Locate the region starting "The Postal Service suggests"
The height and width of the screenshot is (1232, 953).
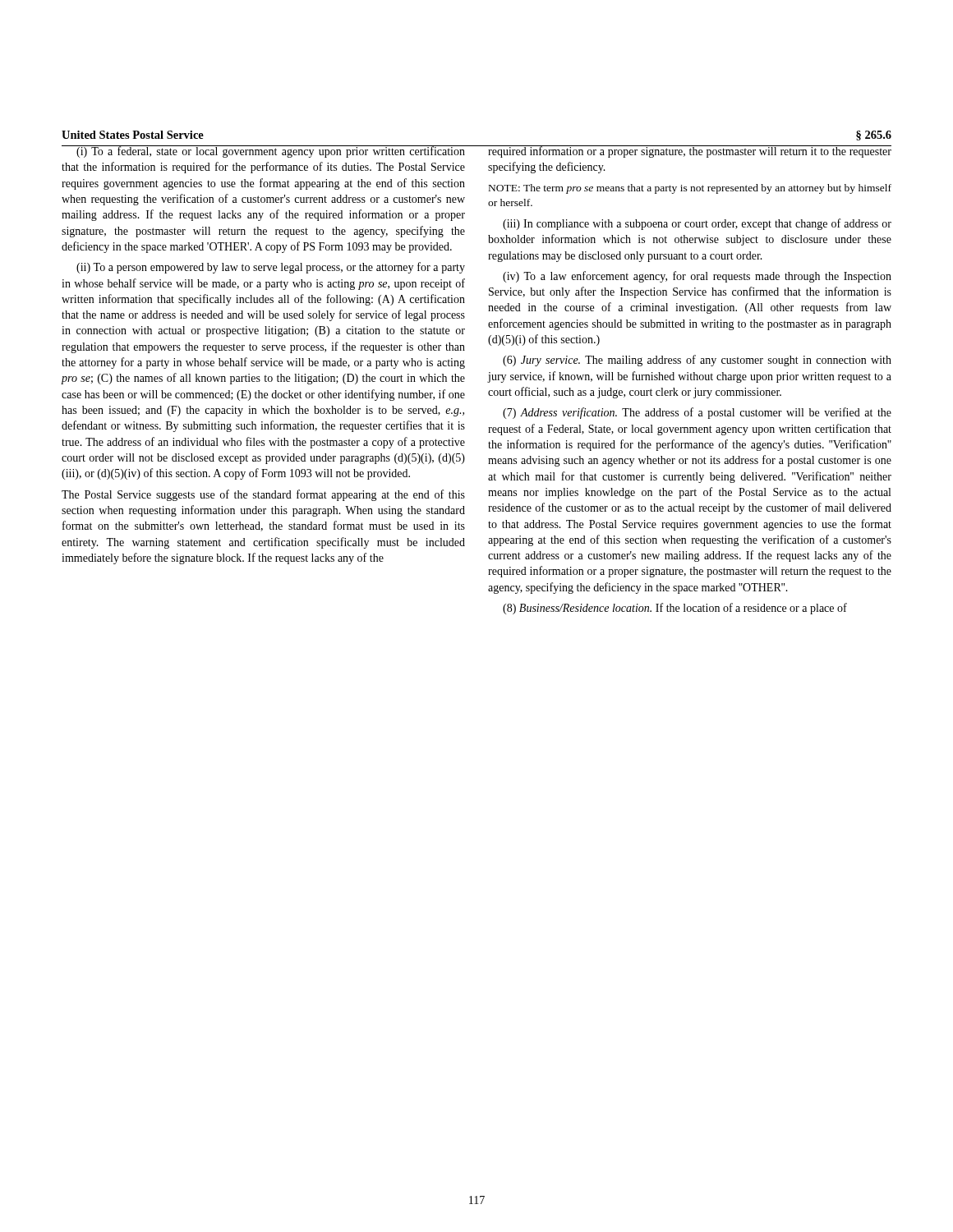[263, 526]
